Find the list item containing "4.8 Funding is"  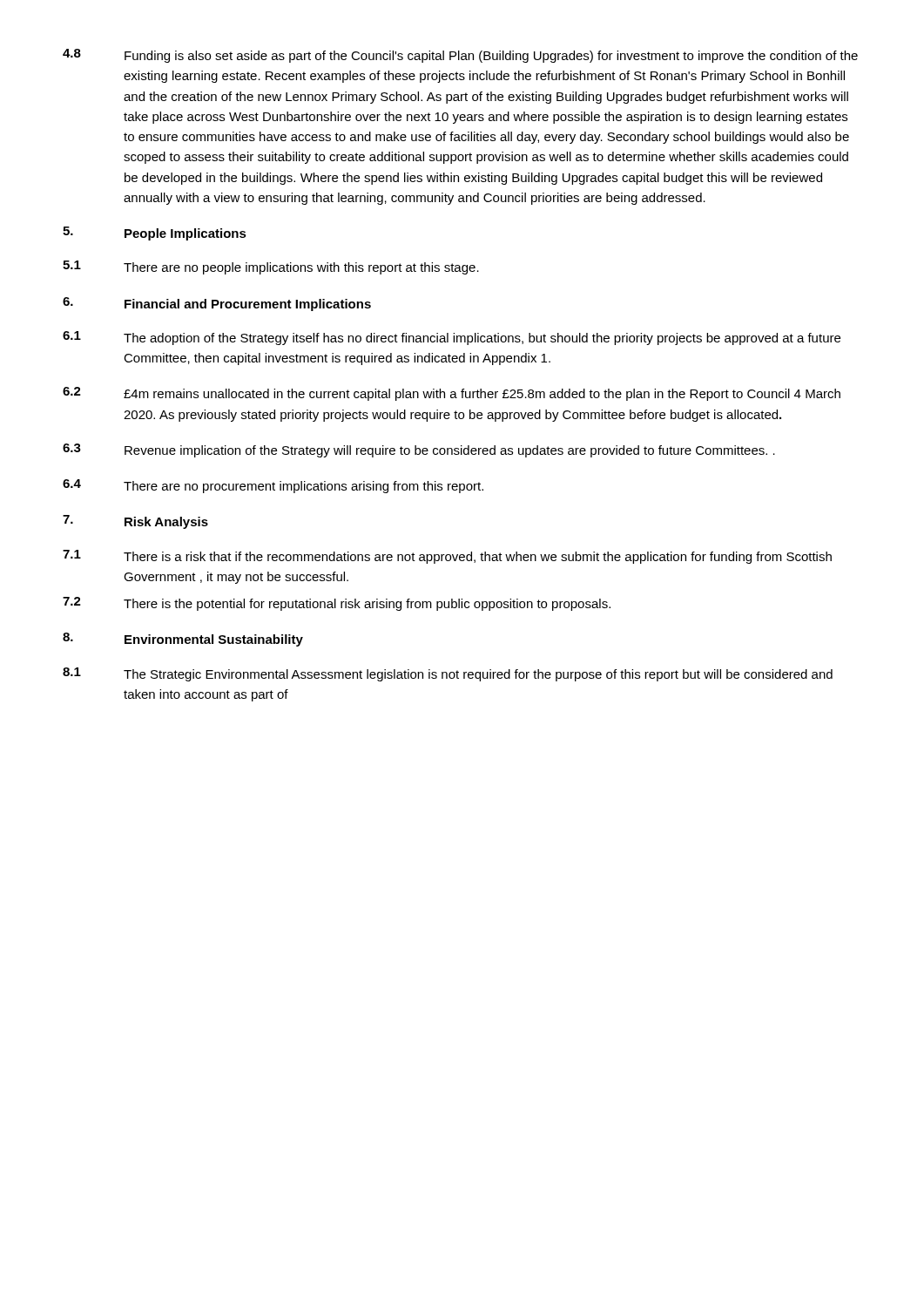click(x=462, y=126)
